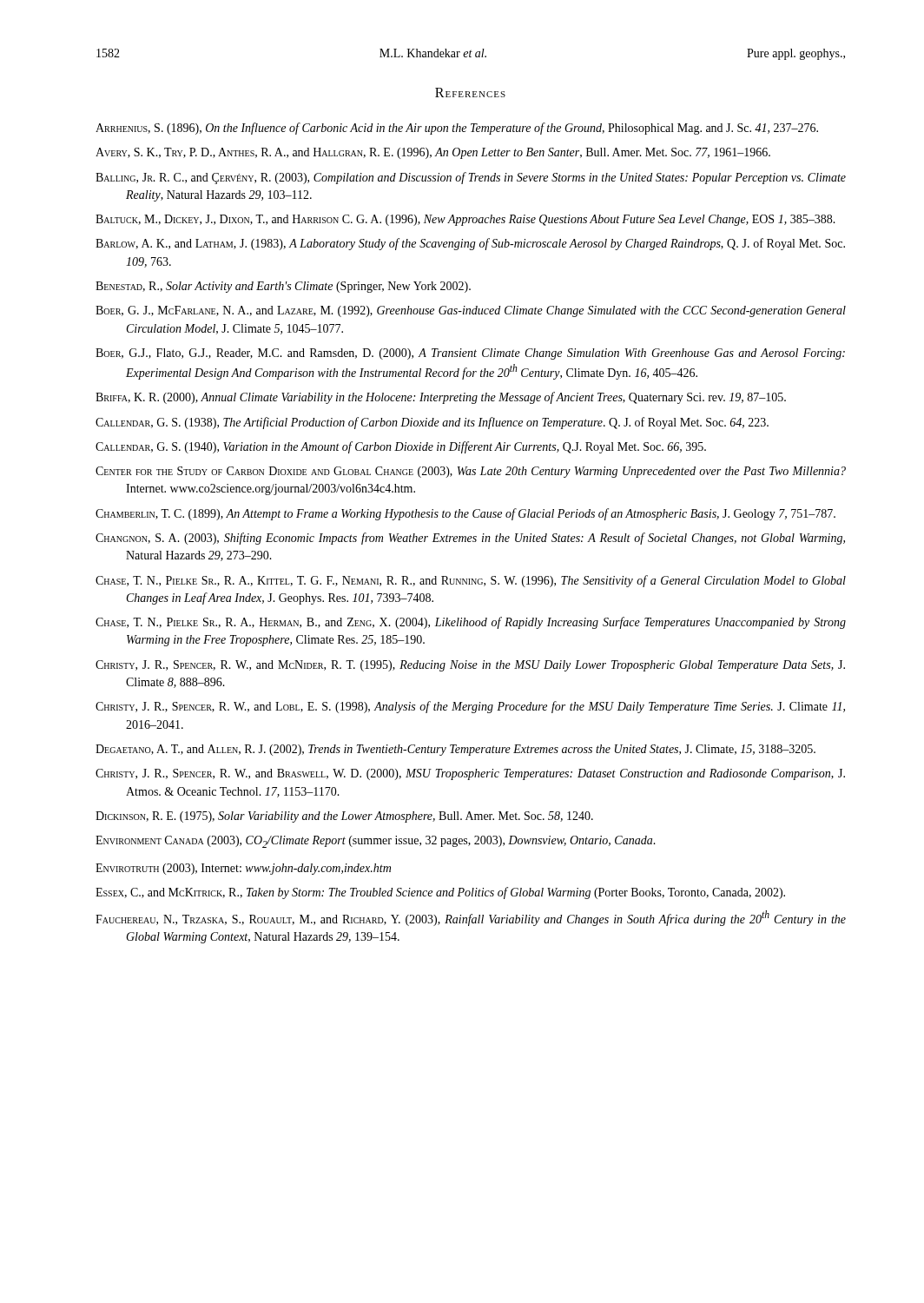924x1303 pixels.
Task: Select the list item that reads "Baltuck, M., Dickey, J., Dixon,"
Action: tap(466, 220)
